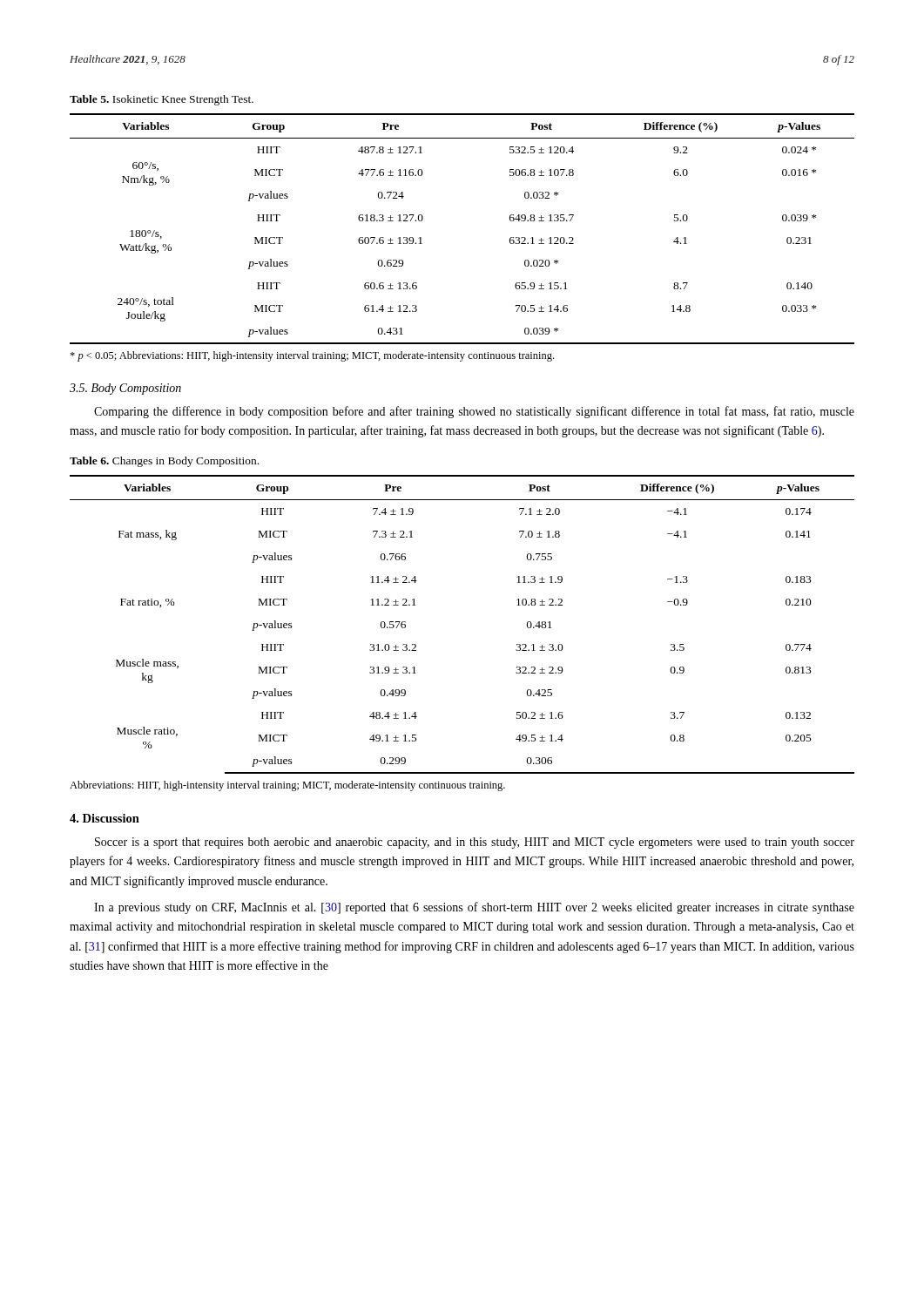Find the section header that says "4. Discussion"

point(104,818)
